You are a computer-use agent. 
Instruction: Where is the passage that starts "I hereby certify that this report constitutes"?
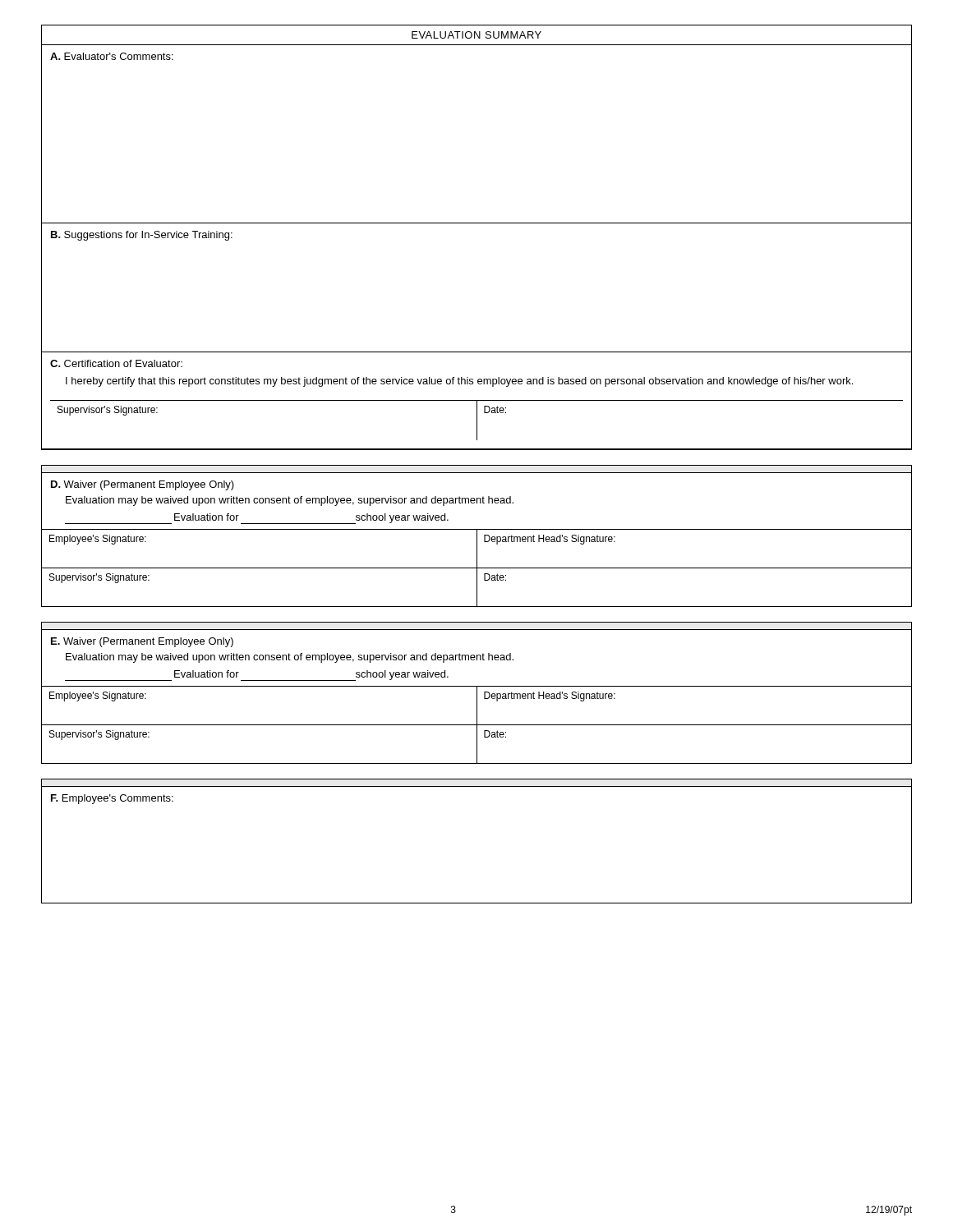click(459, 381)
